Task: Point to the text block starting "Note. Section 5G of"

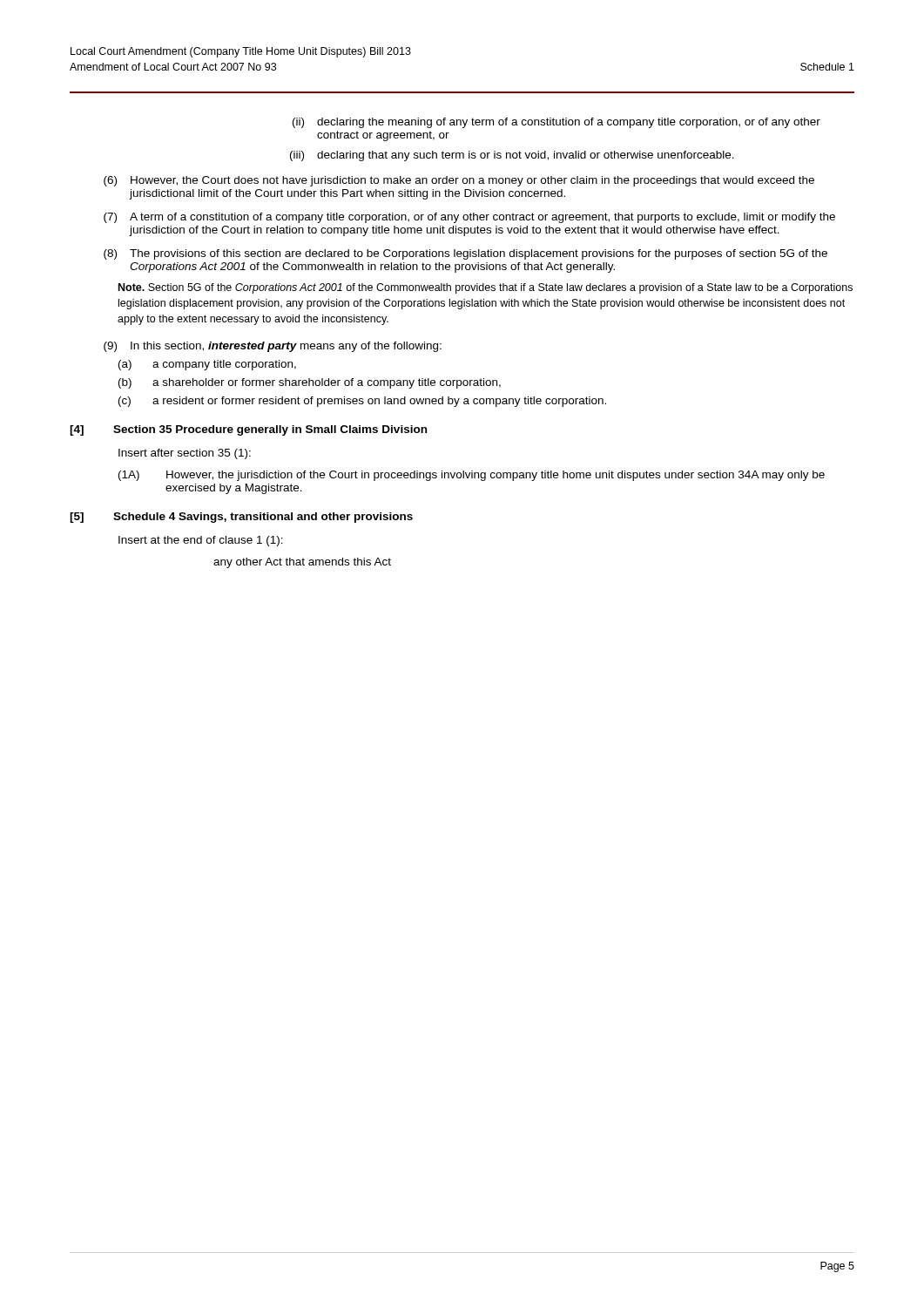Action: (x=485, y=303)
